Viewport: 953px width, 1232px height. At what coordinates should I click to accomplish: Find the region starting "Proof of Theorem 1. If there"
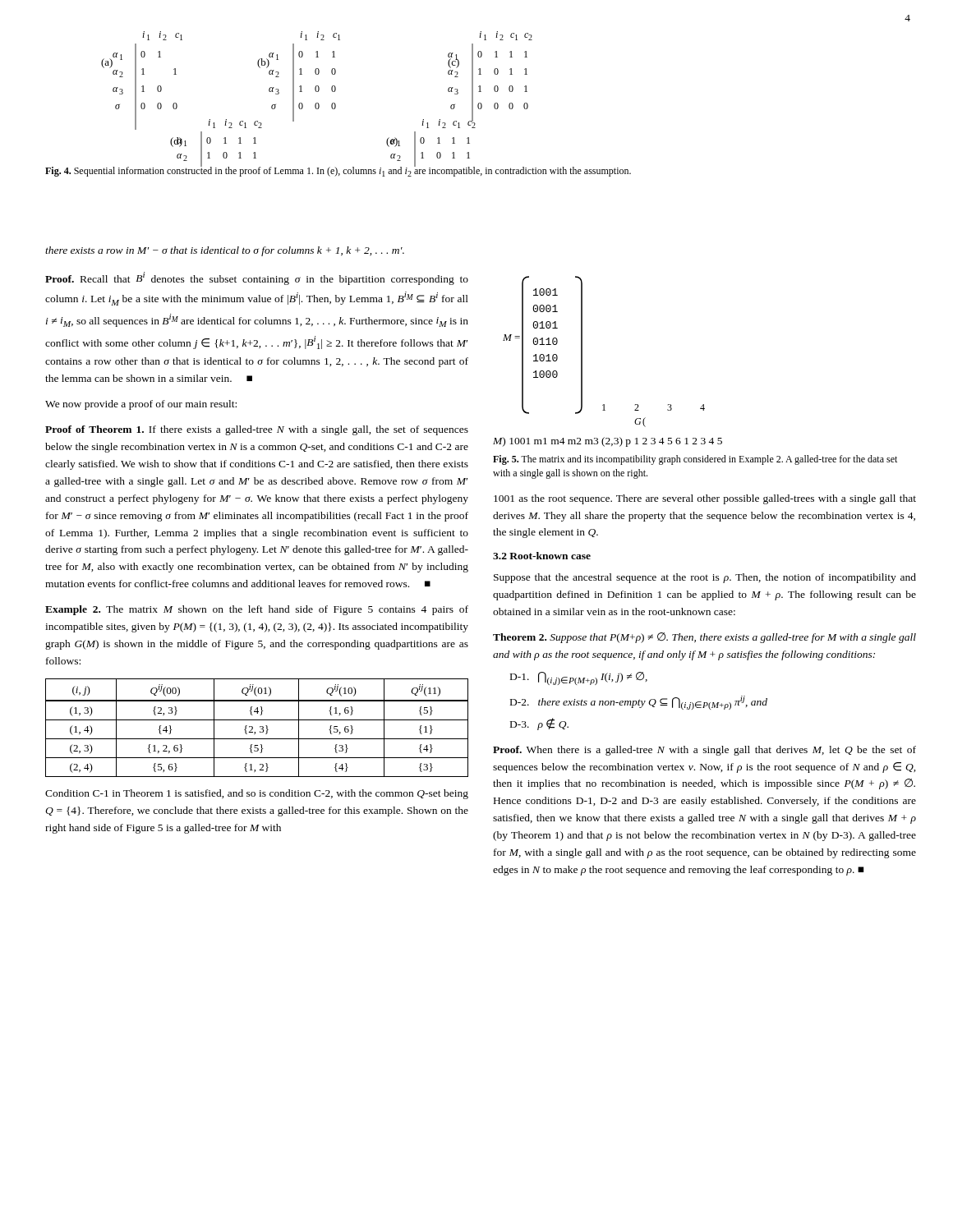(x=257, y=506)
